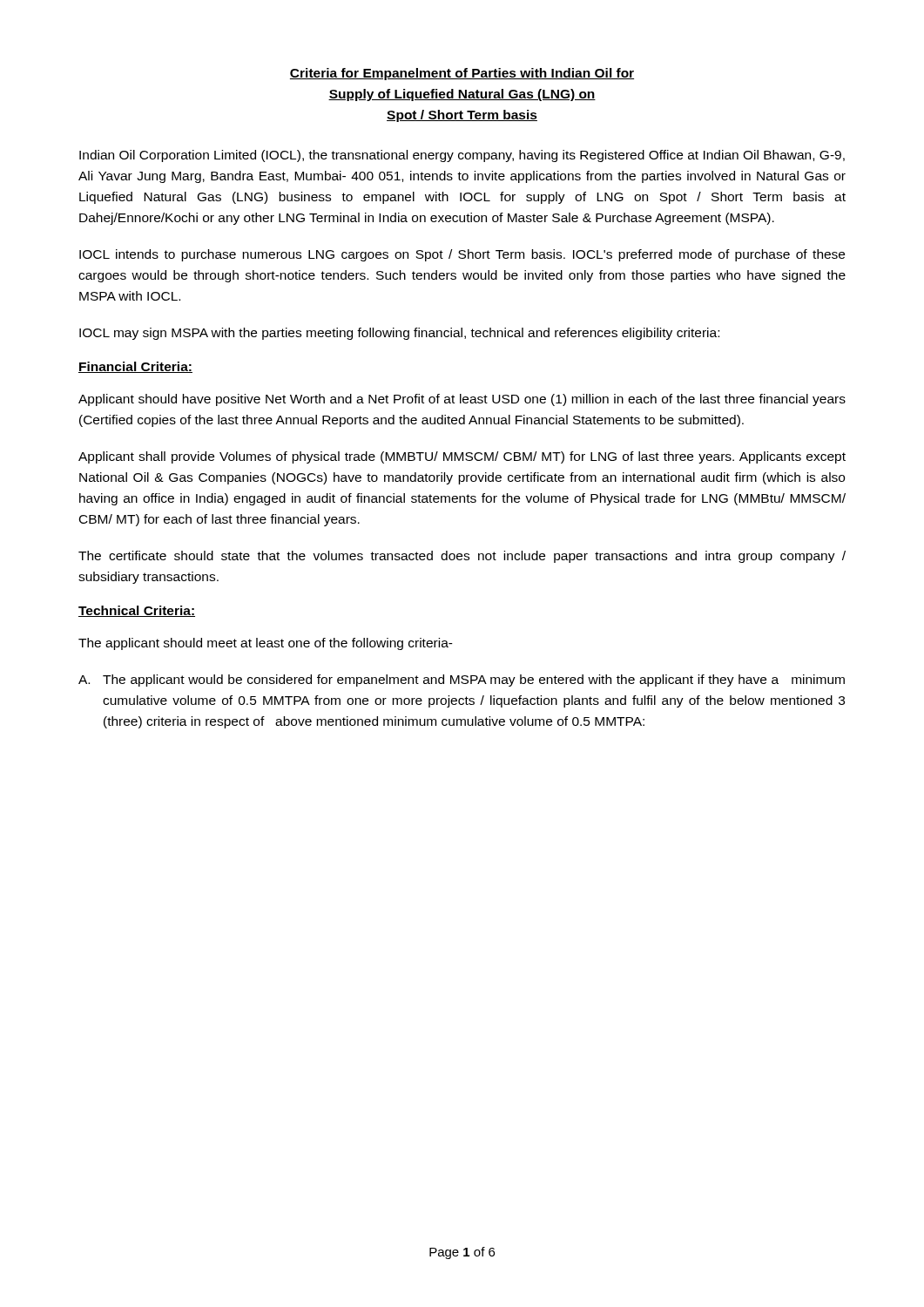This screenshot has width=924, height=1307.
Task: Select the passage starting "Applicant should have positive Net Worth"
Action: pyautogui.click(x=462, y=409)
